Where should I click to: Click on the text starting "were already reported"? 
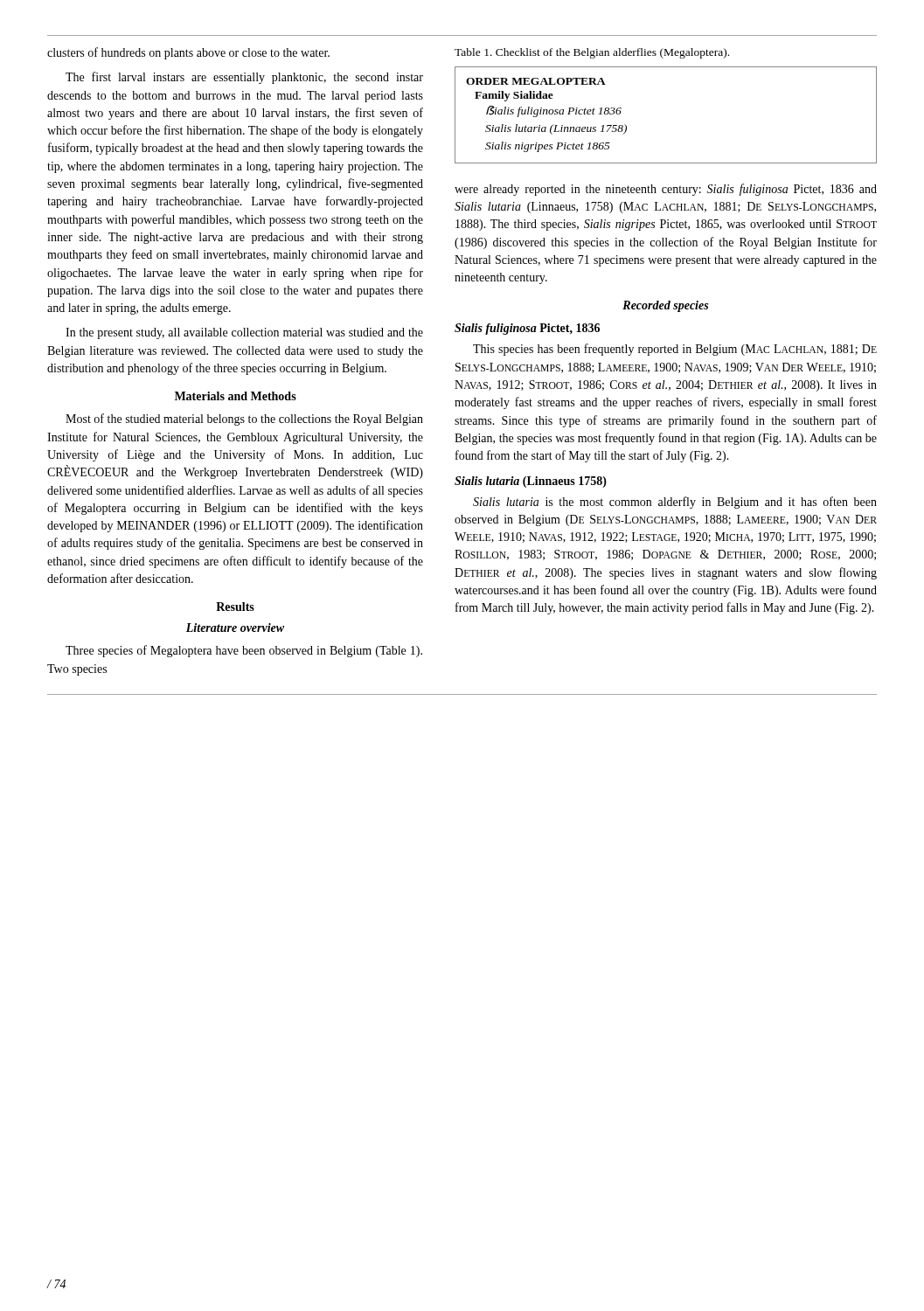(666, 234)
